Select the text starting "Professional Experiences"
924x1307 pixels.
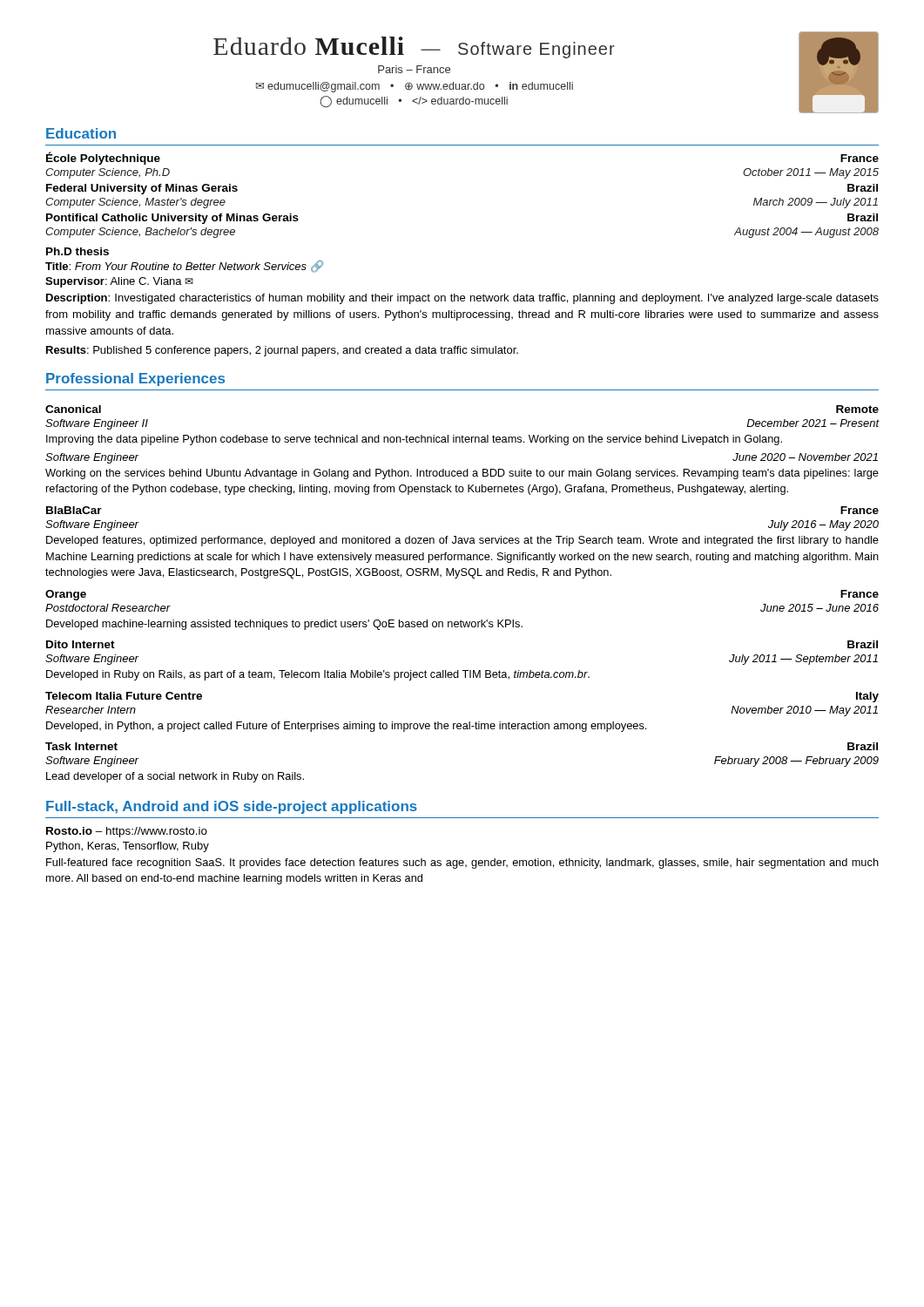click(135, 379)
